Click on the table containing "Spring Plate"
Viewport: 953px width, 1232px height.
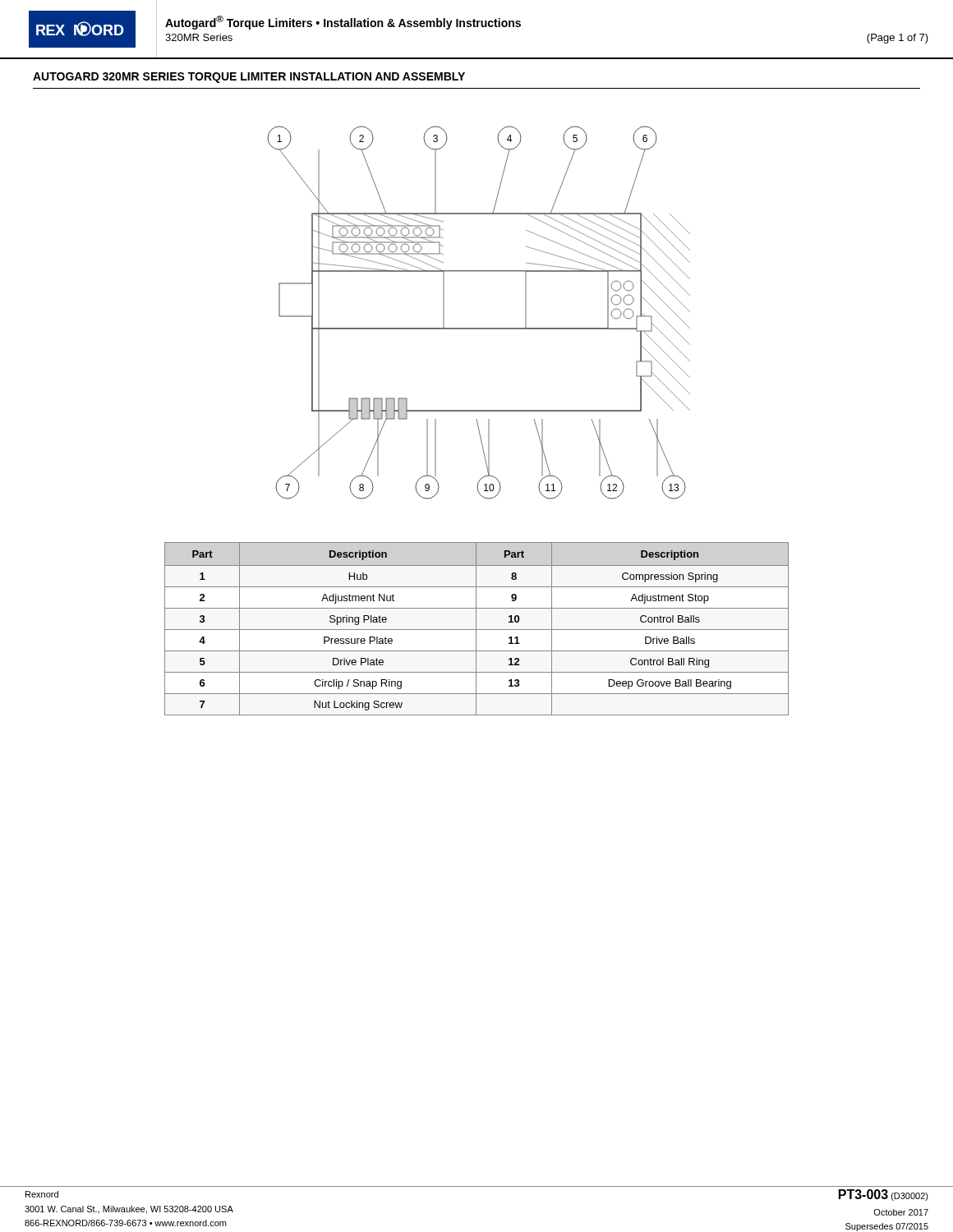[476, 629]
